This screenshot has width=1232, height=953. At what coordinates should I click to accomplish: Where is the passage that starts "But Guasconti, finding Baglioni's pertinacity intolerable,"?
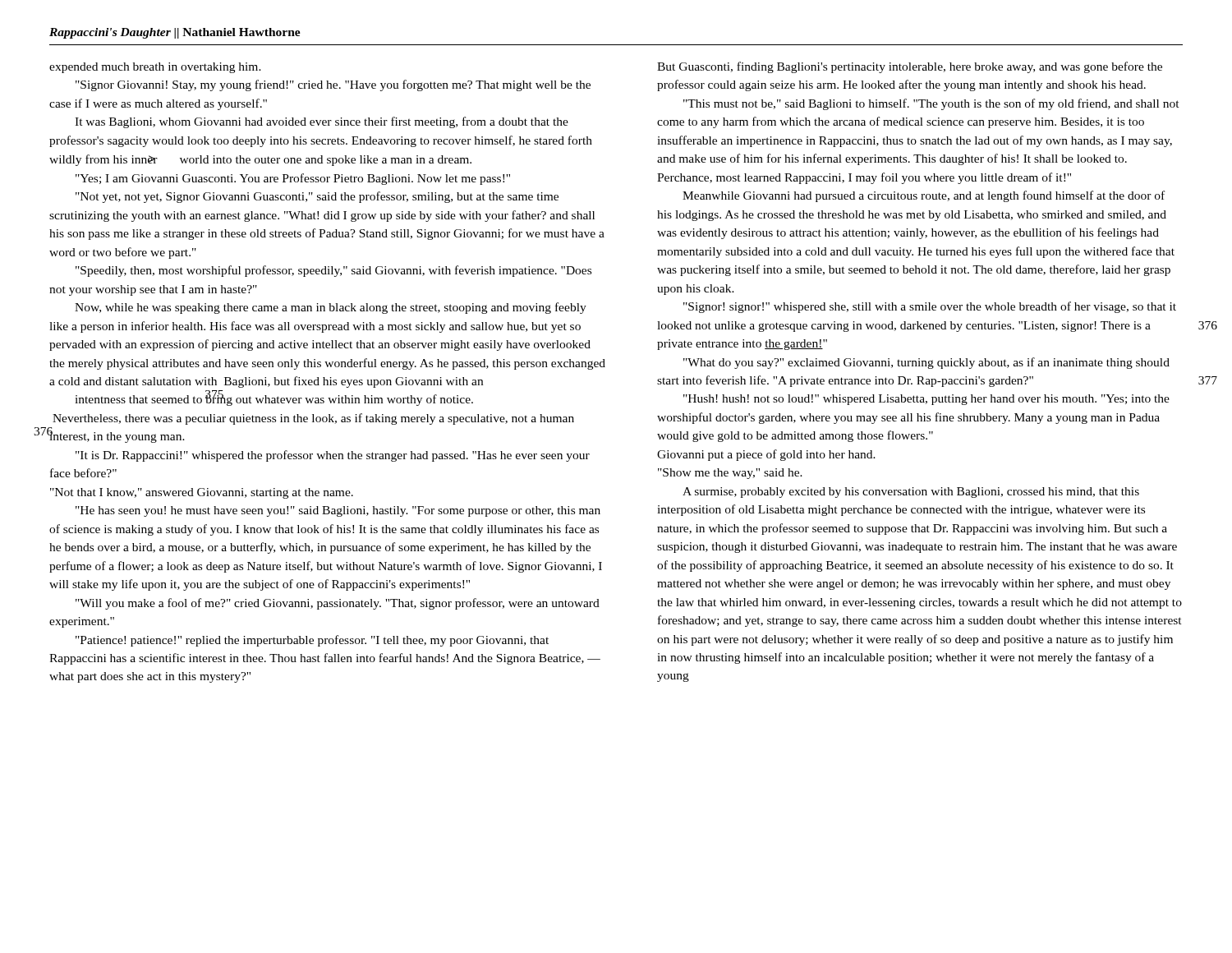coord(920,371)
